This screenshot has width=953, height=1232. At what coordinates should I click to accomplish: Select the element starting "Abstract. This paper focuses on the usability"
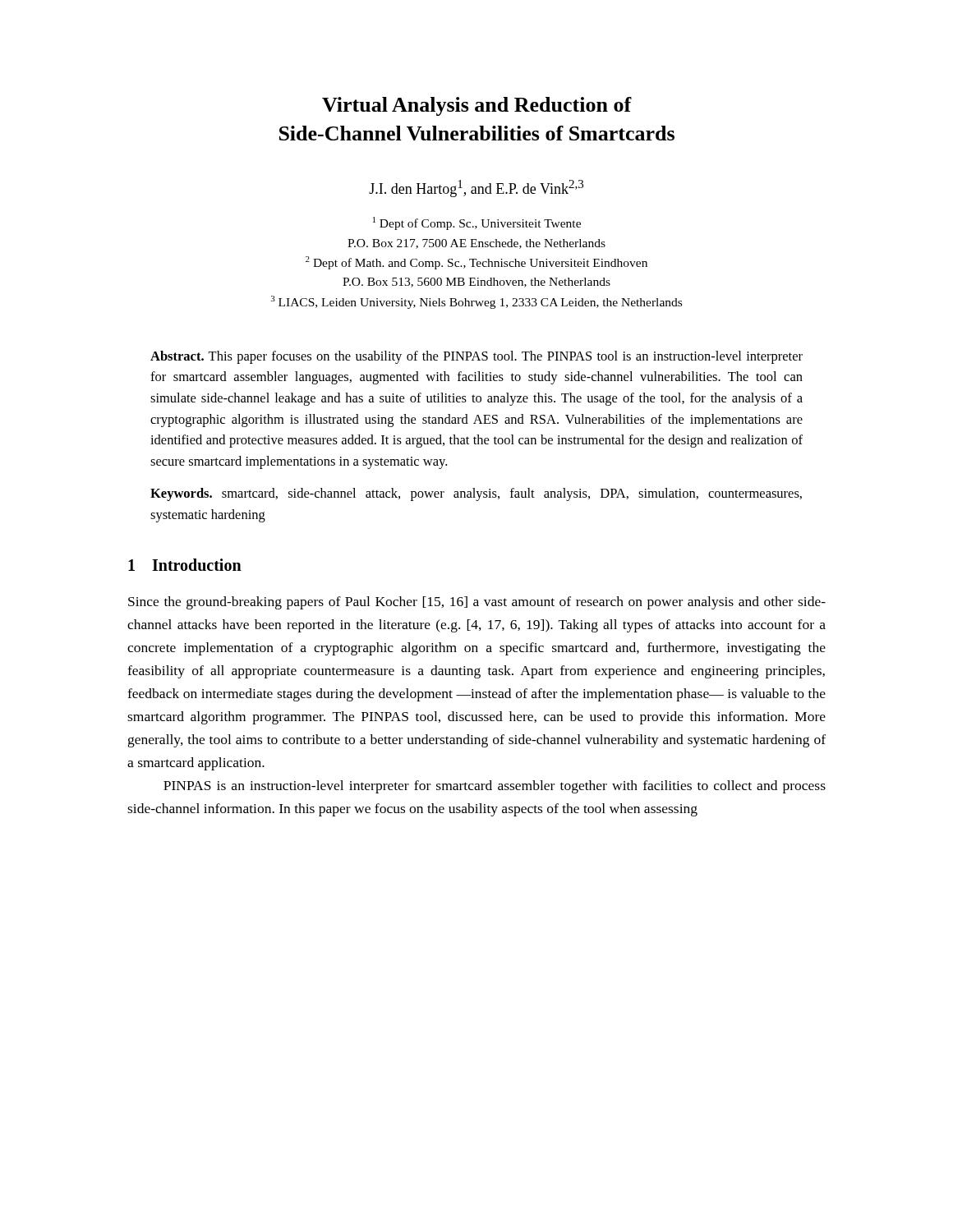476,435
